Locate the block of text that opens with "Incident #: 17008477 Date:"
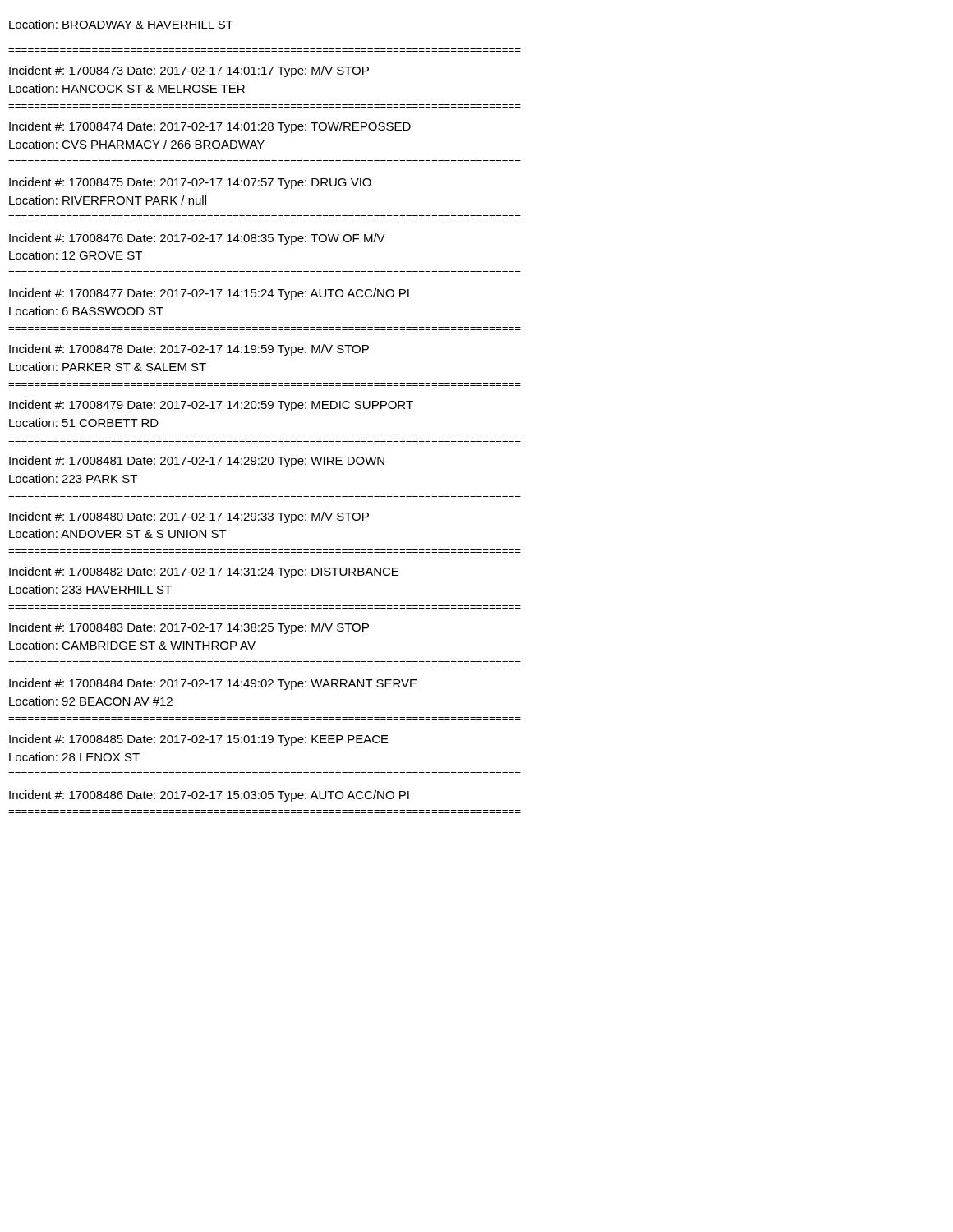Viewport: 953px width, 1232px height. point(209,294)
